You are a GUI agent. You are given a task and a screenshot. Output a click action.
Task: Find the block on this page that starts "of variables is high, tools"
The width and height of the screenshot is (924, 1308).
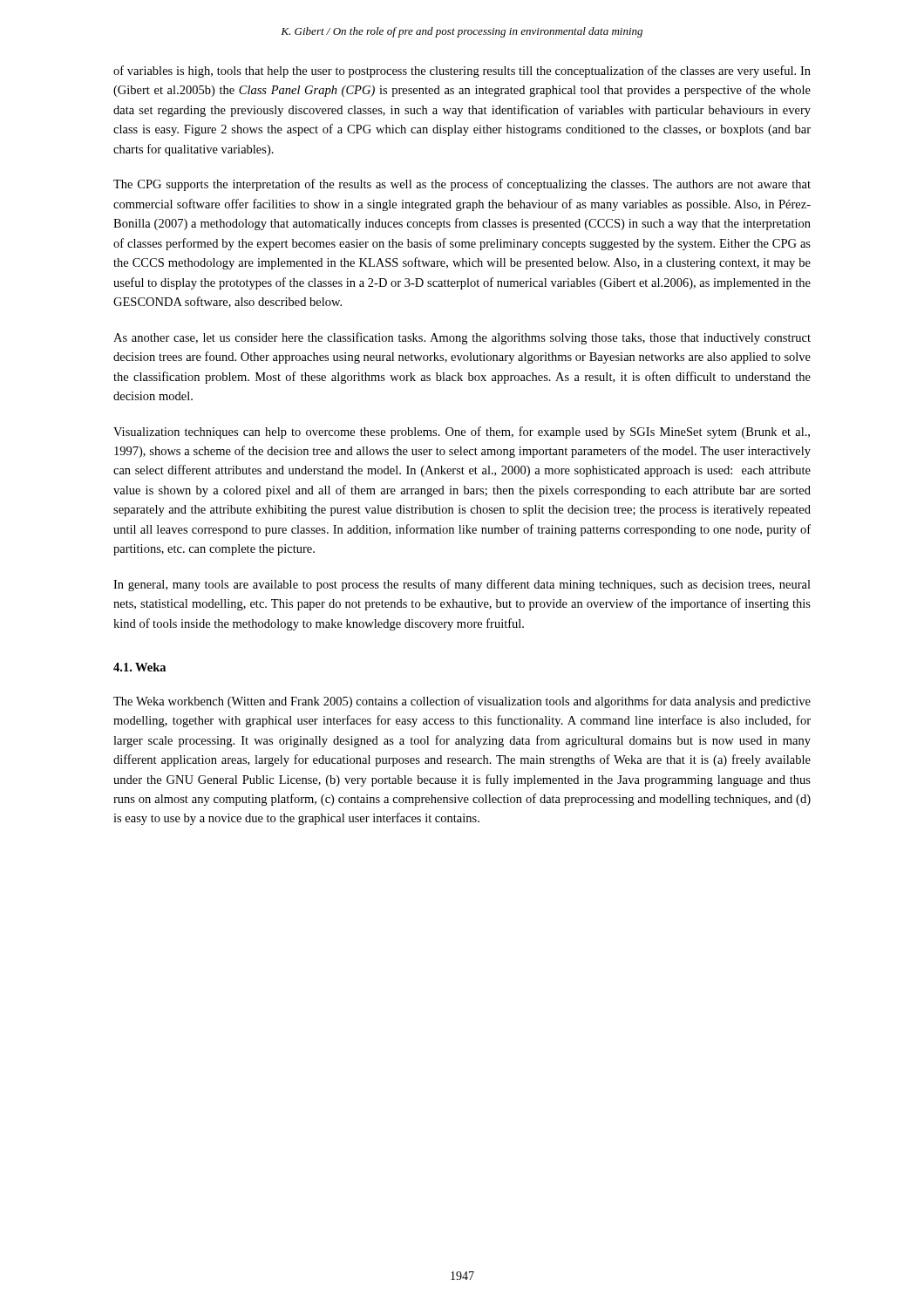(x=462, y=110)
